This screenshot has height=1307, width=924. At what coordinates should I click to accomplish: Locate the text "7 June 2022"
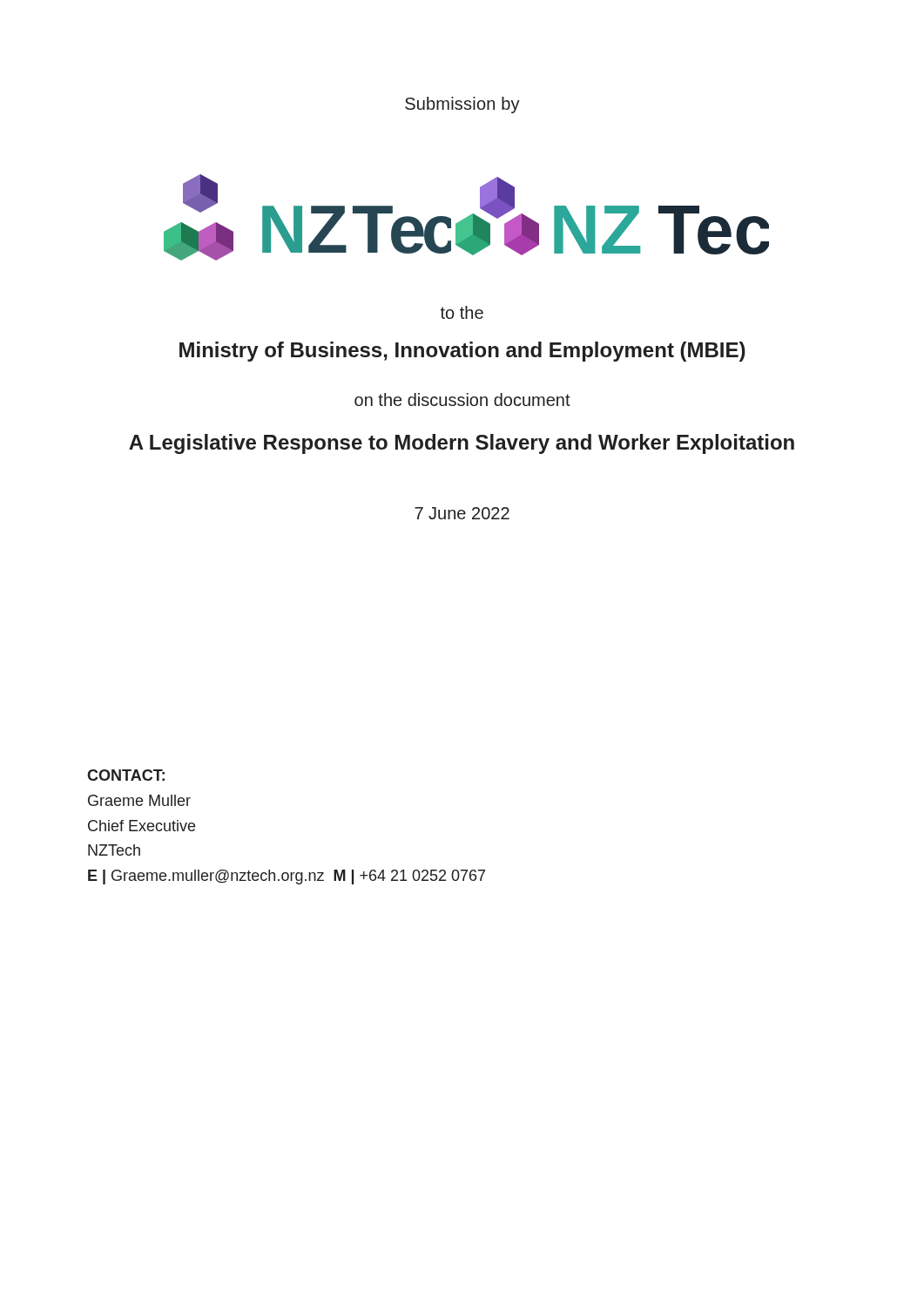(x=462, y=513)
